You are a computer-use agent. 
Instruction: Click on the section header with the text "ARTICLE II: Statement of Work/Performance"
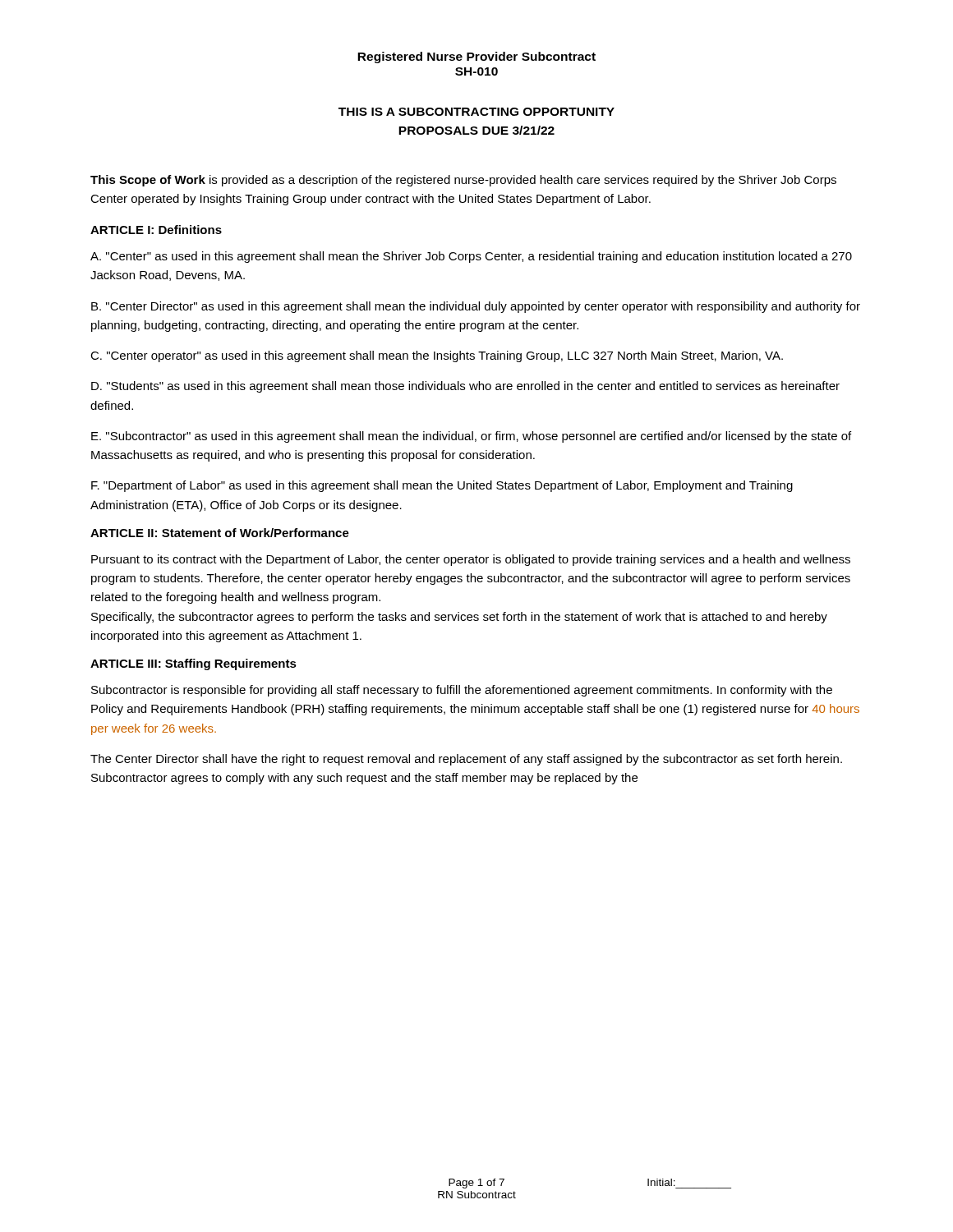pyautogui.click(x=220, y=532)
